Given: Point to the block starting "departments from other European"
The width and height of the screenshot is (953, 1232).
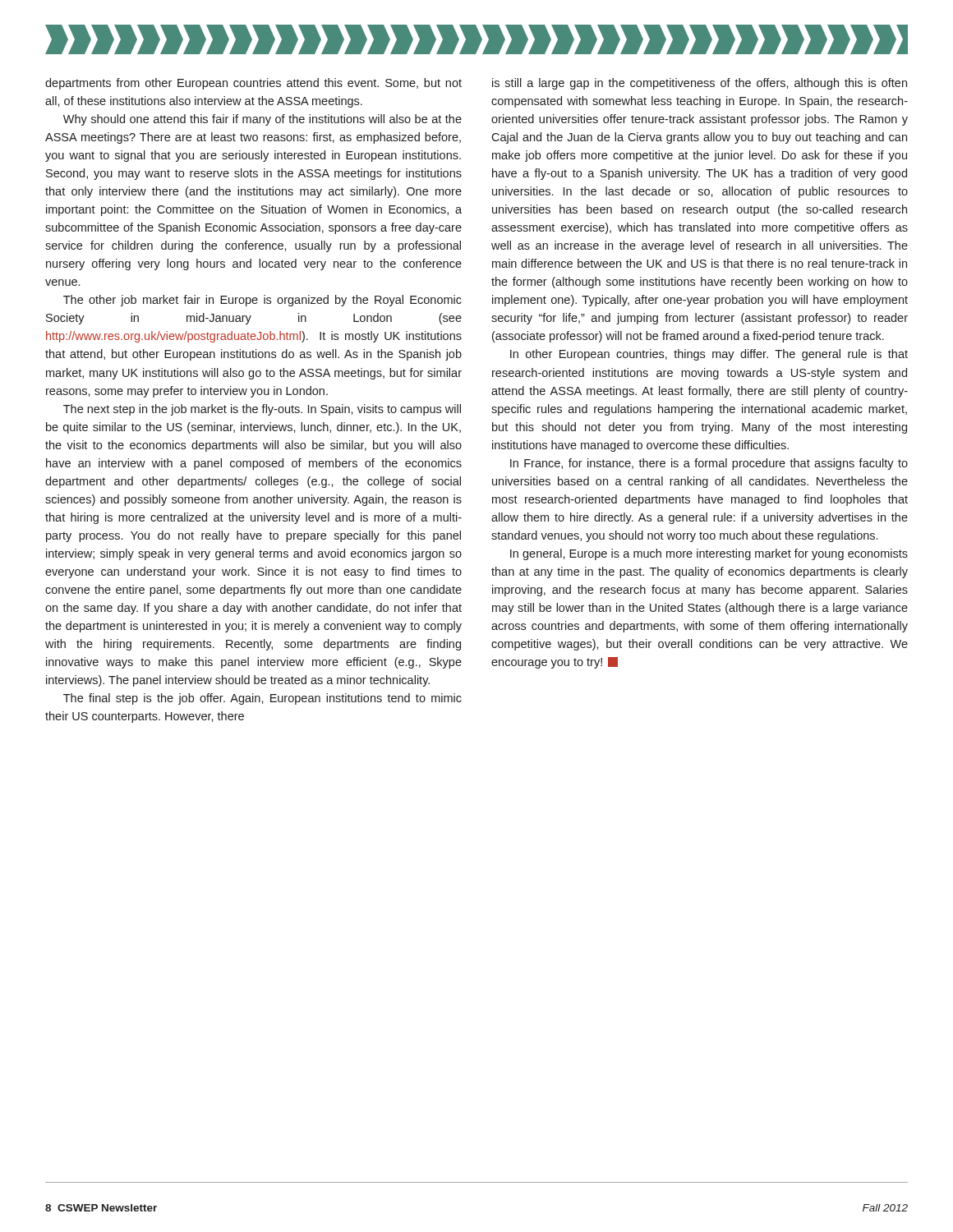Looking at the screenshot, I should 253,400.
